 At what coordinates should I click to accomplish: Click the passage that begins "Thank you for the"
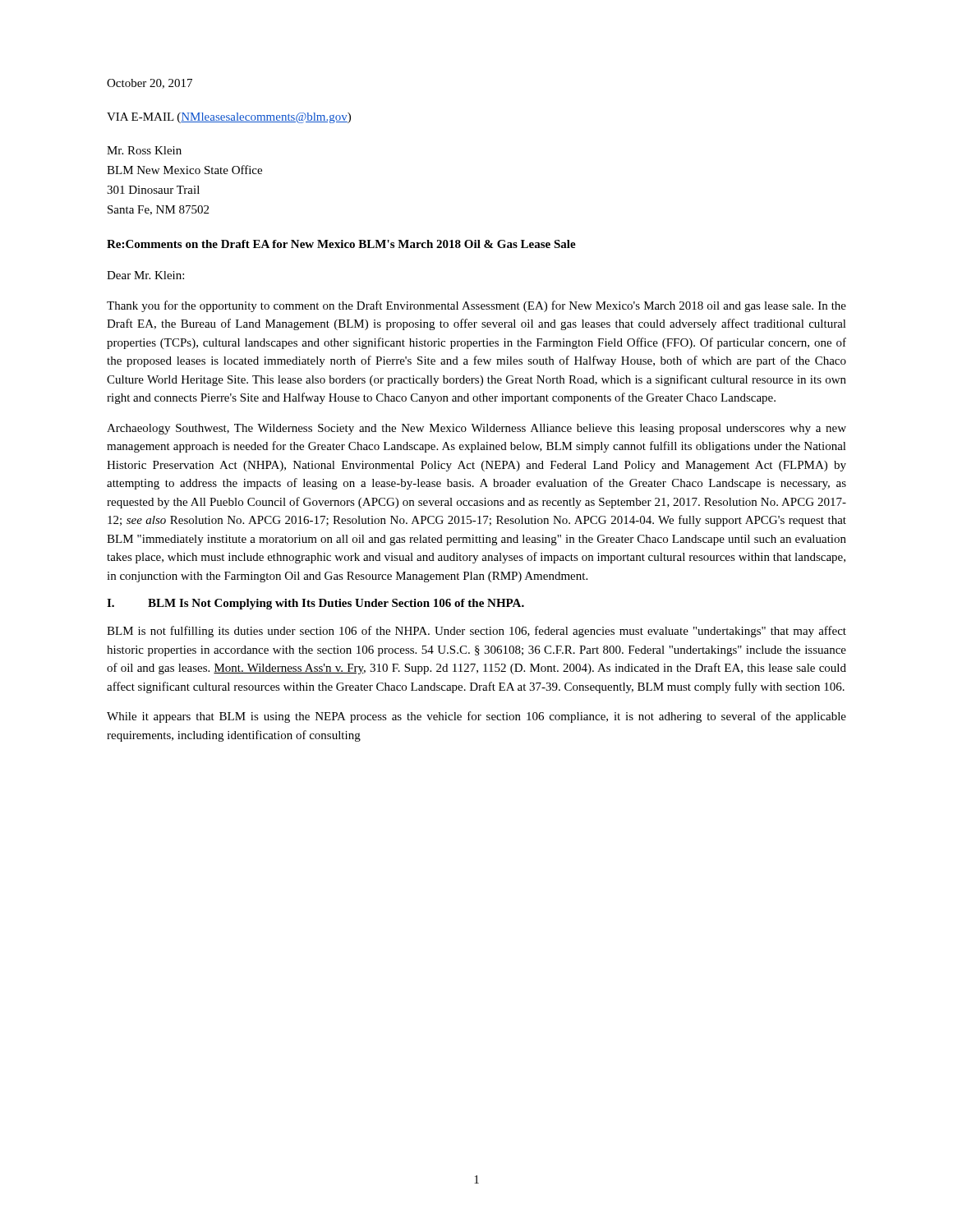(476, 351)
